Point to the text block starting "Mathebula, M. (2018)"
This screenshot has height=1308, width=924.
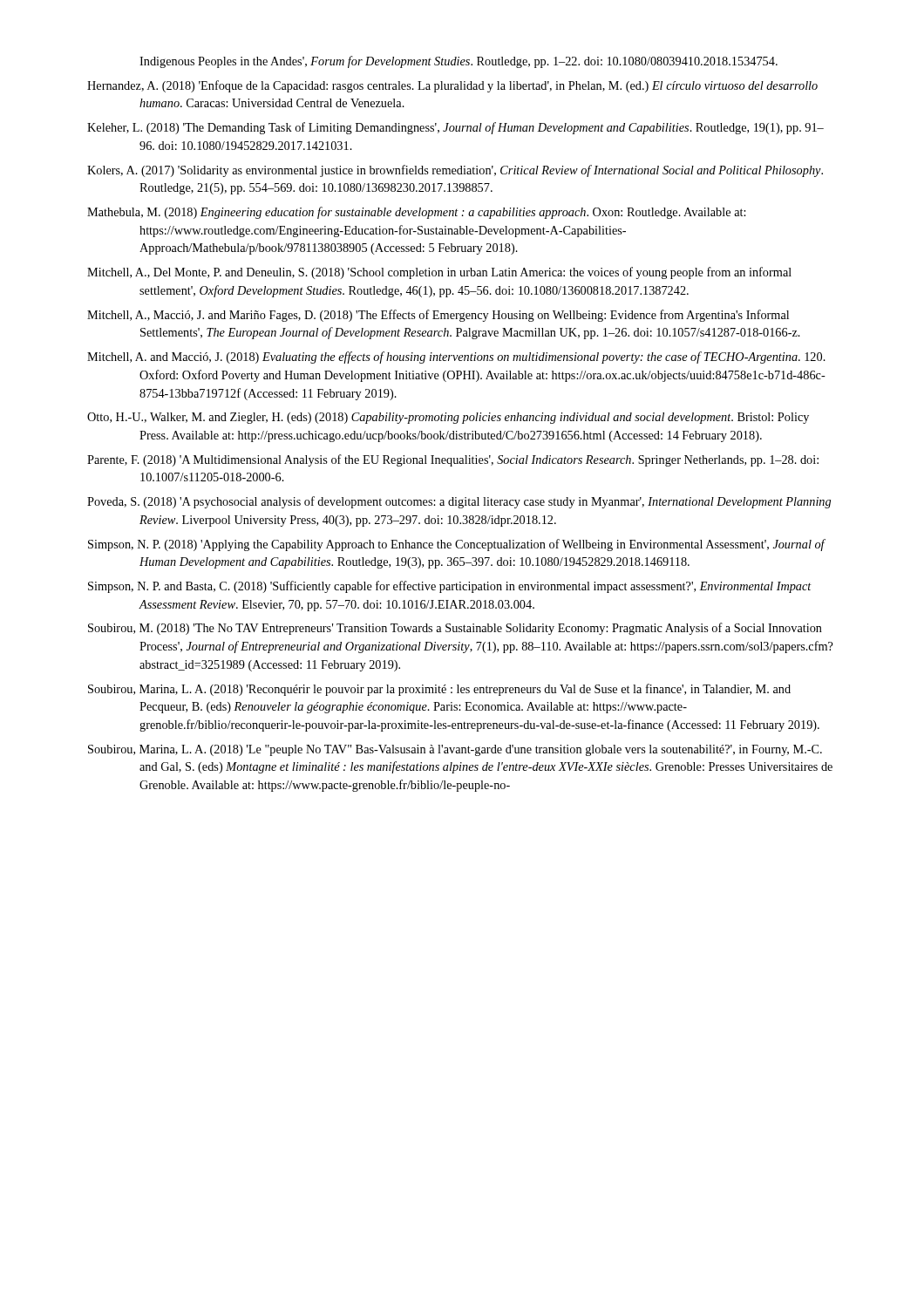pos(417,230)
